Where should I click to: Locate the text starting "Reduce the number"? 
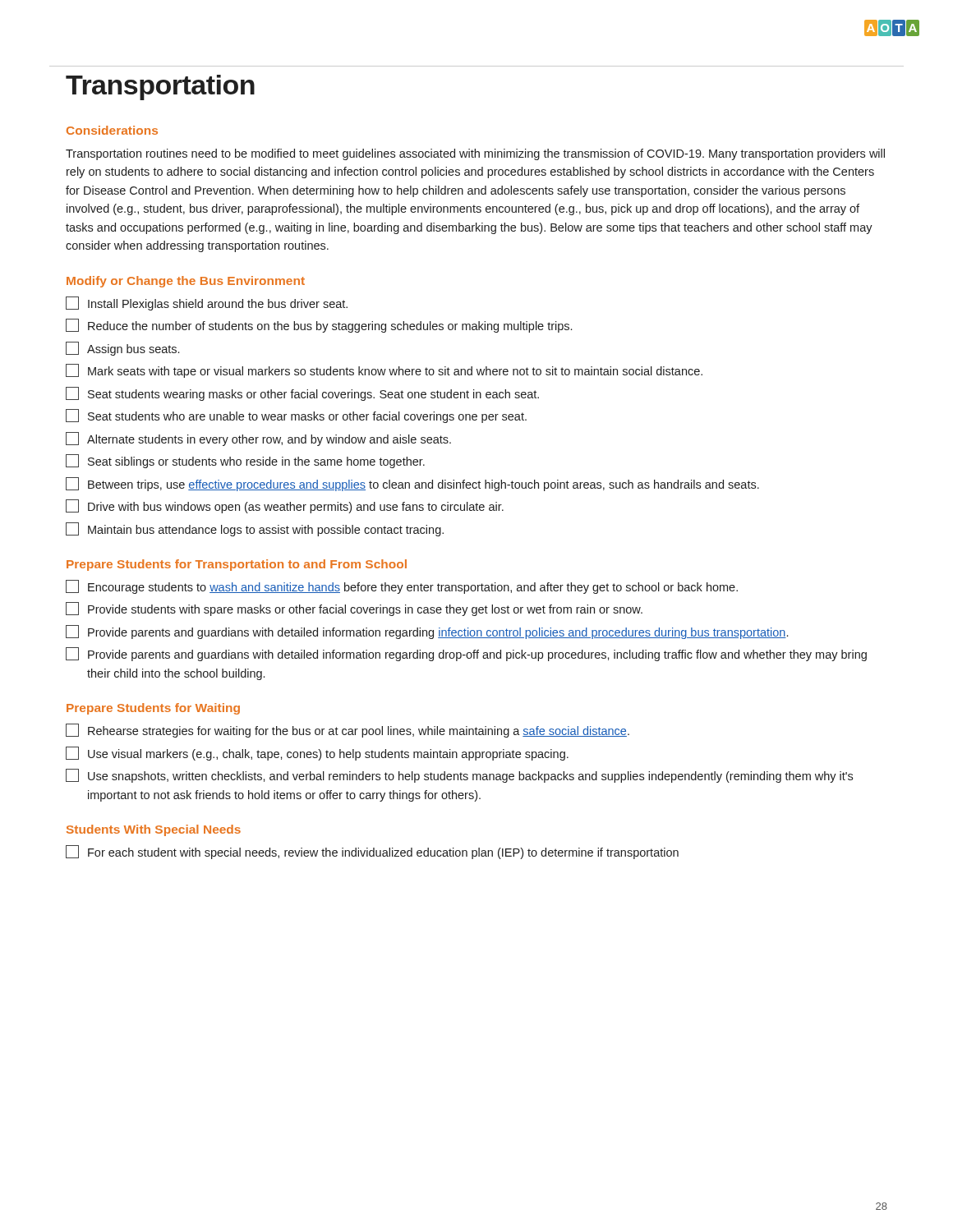coord(476,326)
